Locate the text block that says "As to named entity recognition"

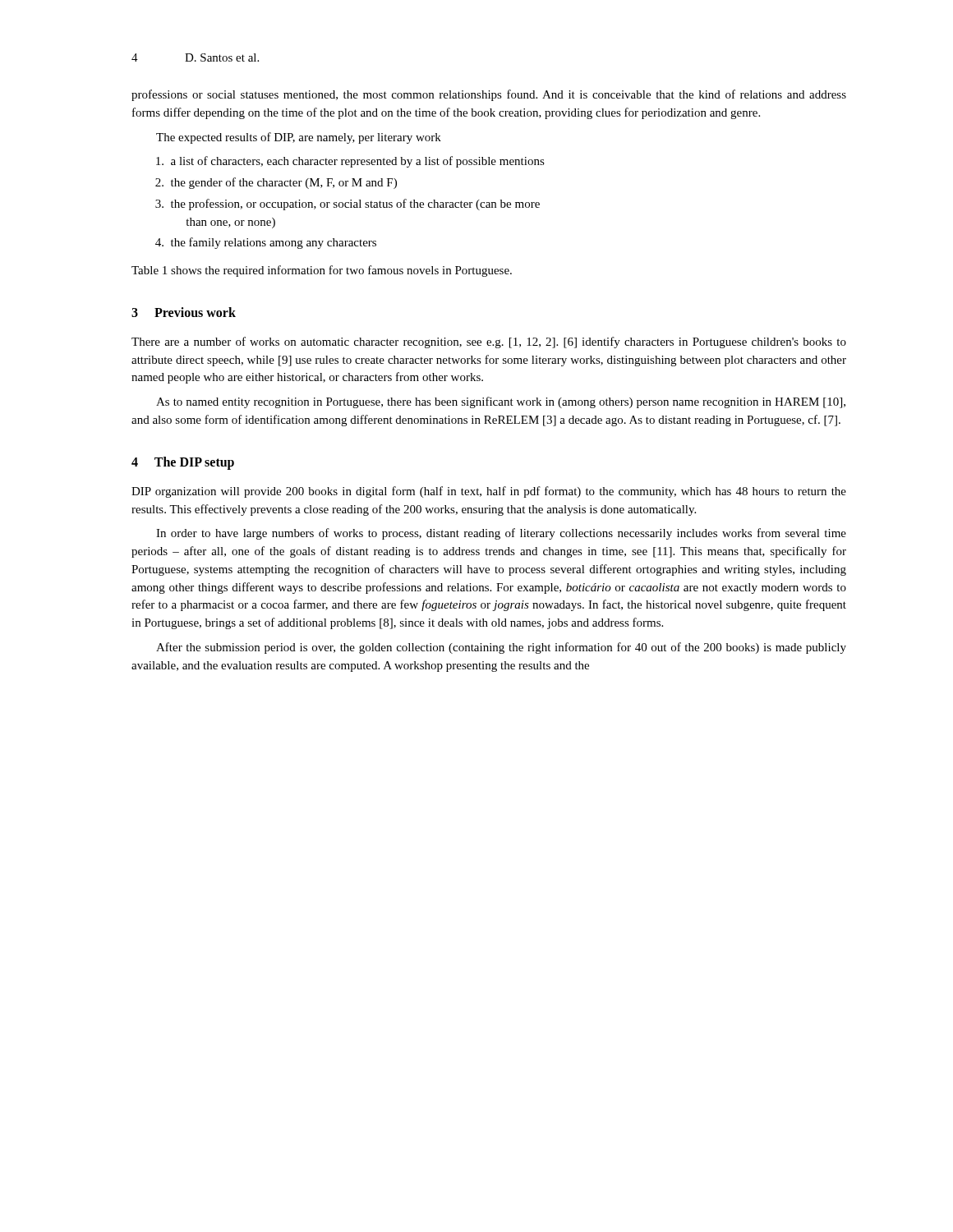489,411
